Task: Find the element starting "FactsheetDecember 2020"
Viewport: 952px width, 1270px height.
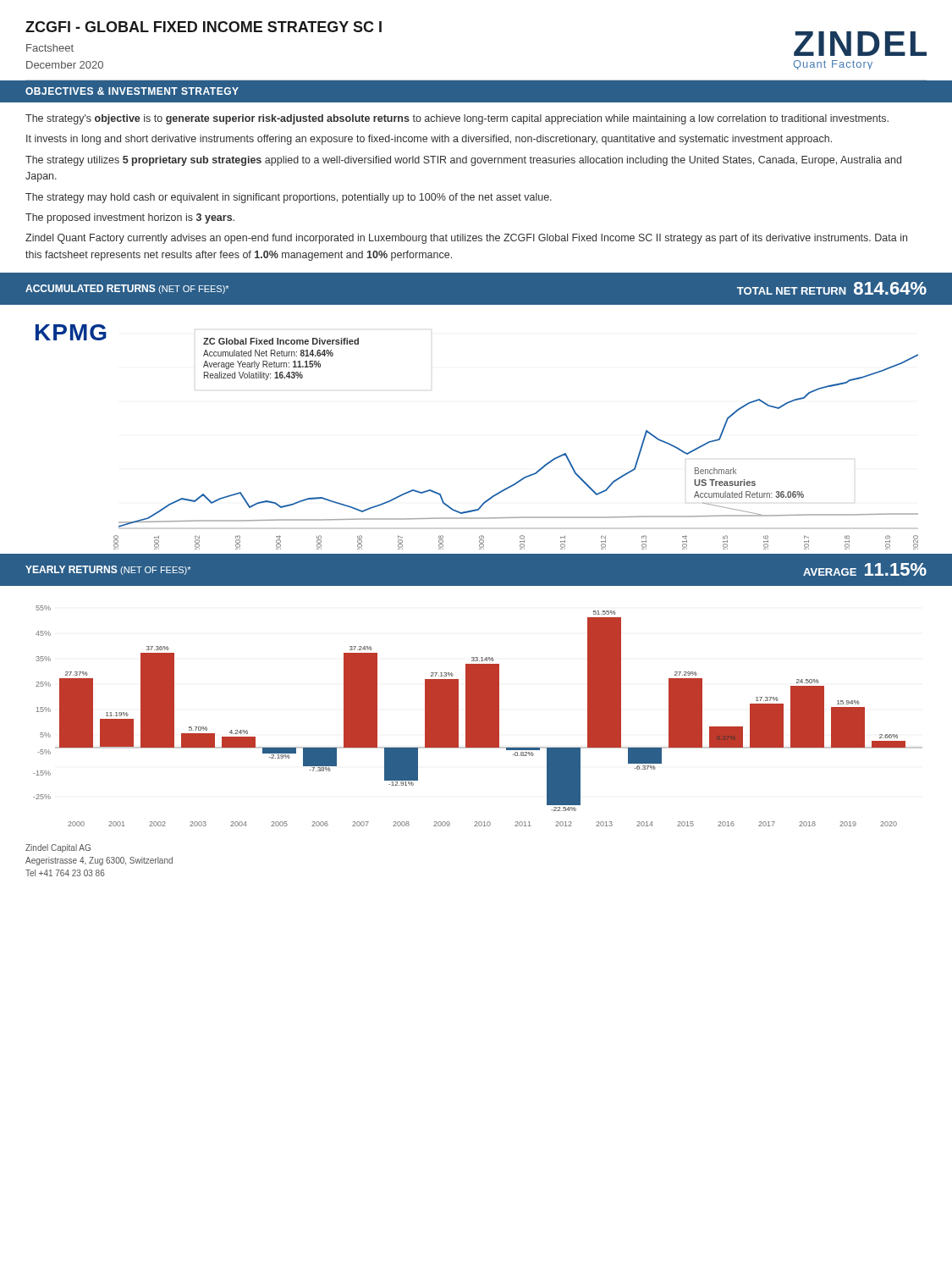Action: coord(65,56)
